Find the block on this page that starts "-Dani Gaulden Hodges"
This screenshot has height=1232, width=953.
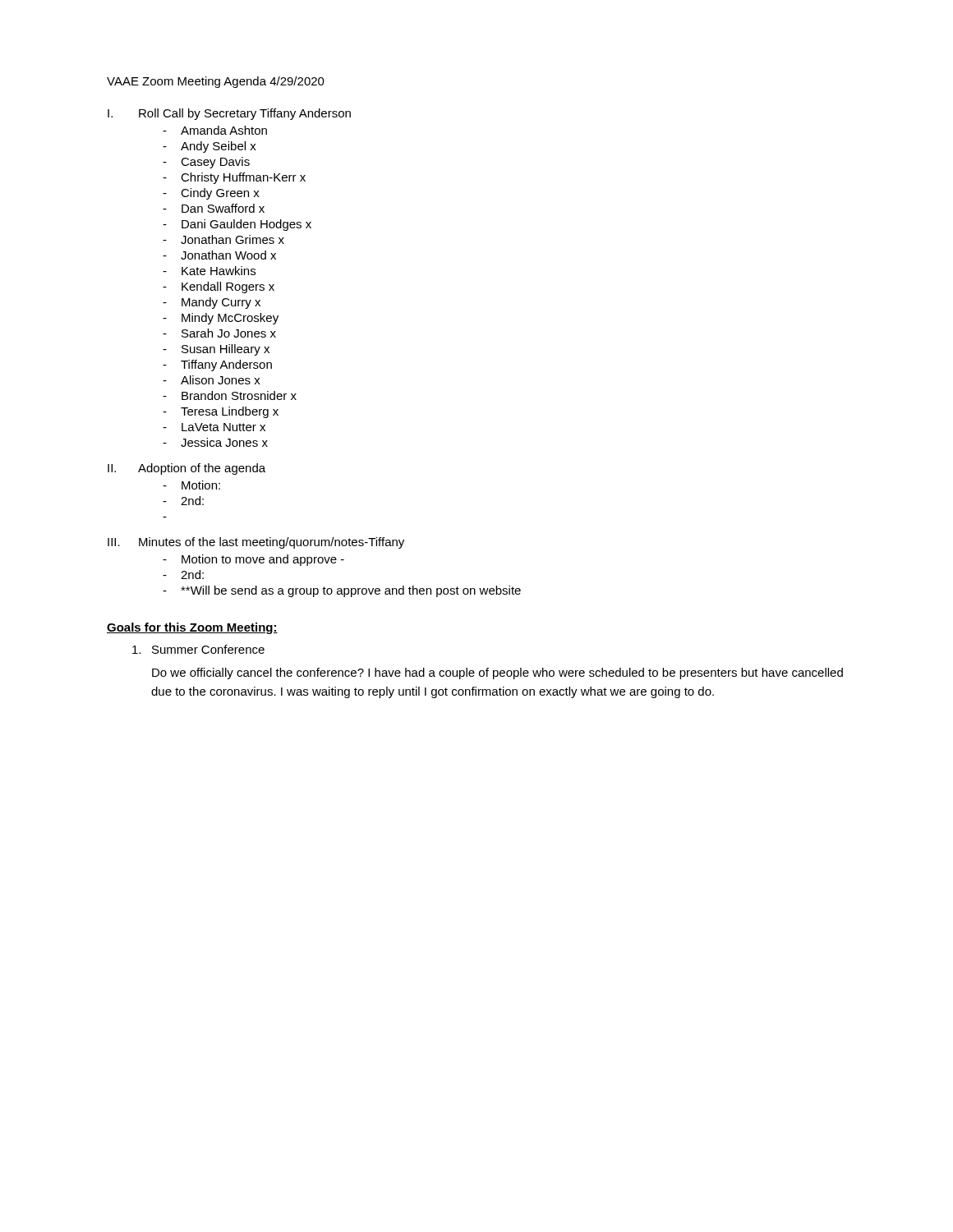pos(237,224)
